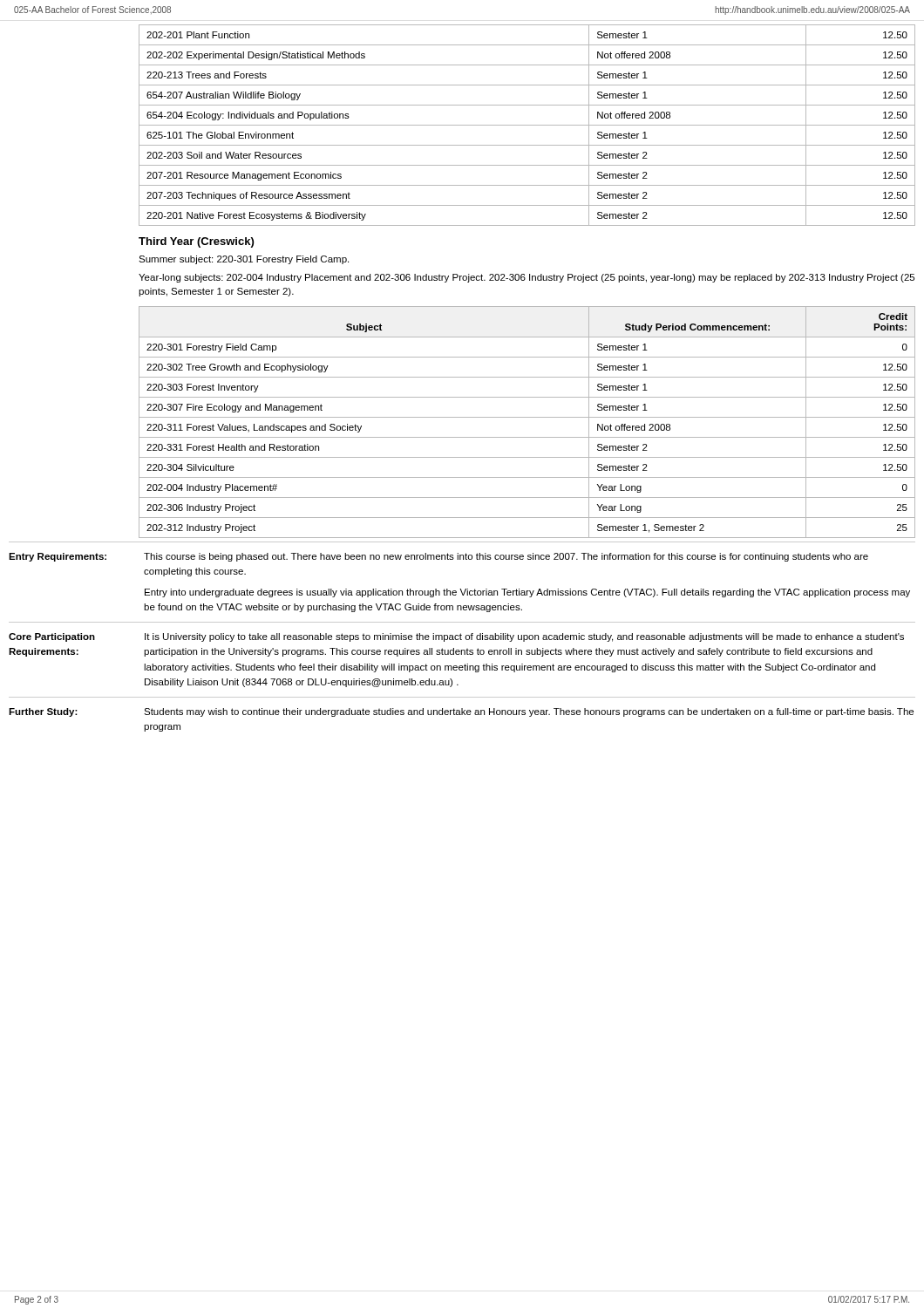Locate the text starting "Further Study:"

(43, 712)
